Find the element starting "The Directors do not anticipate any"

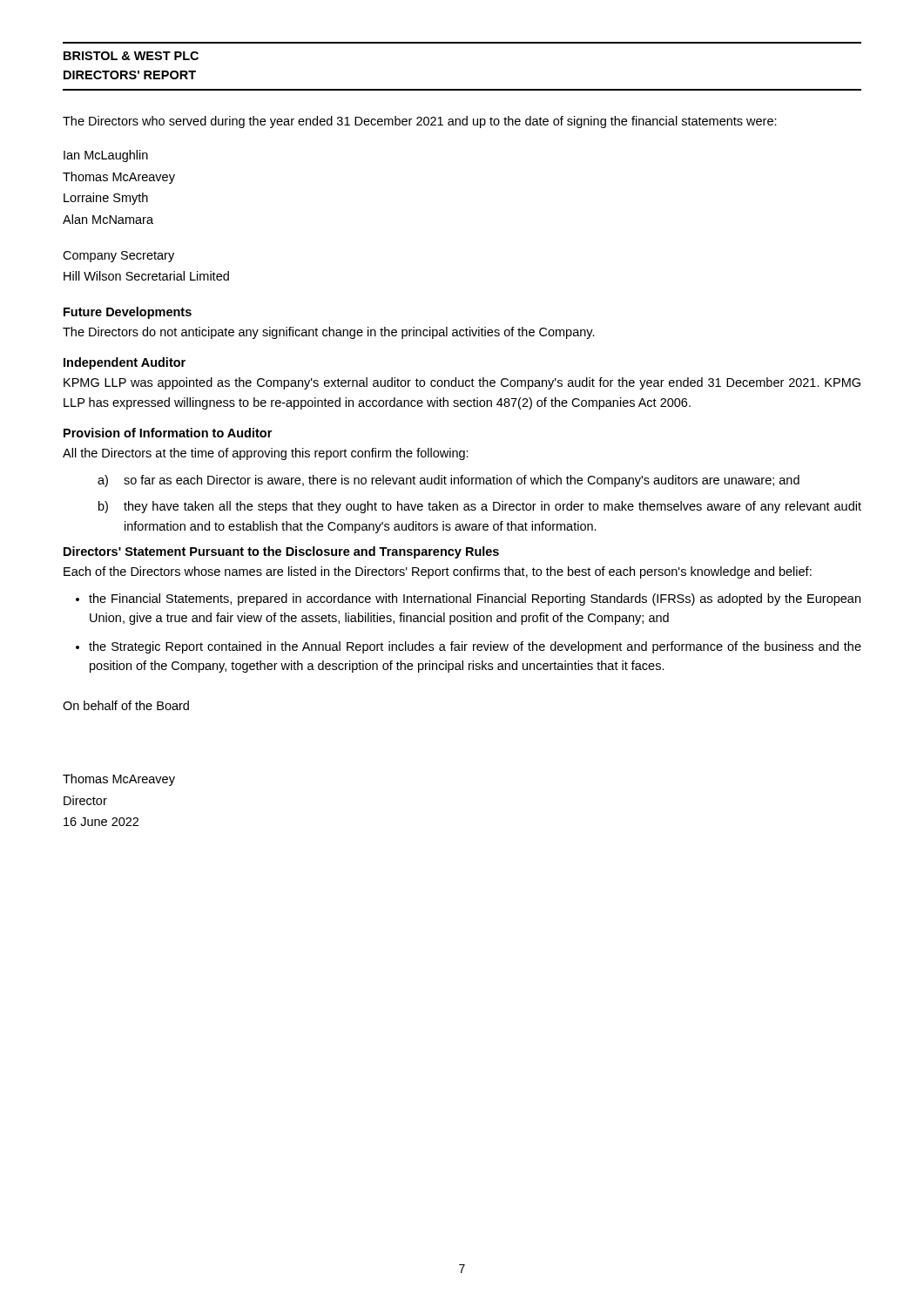tap(329, 332)
